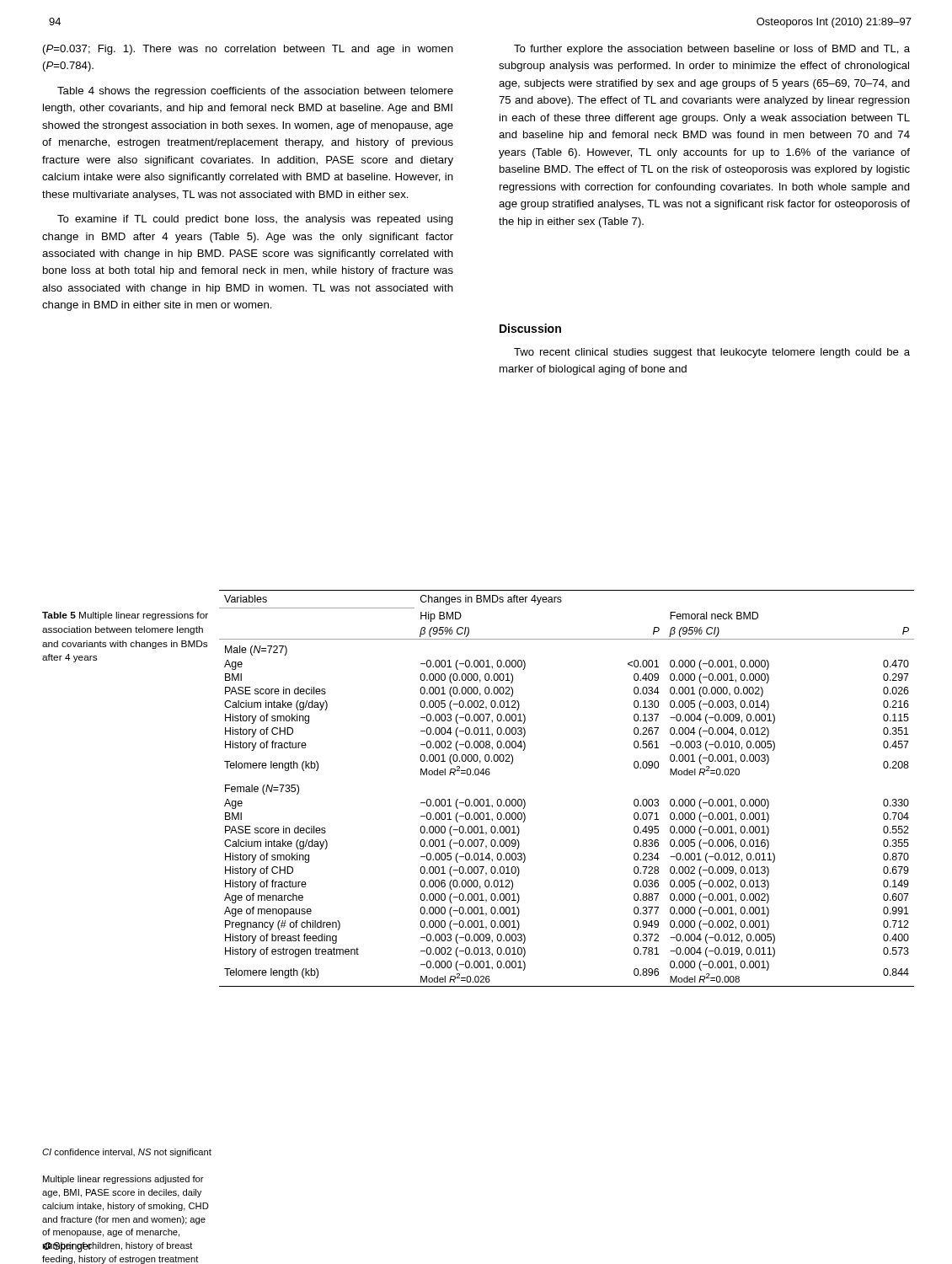This screenshot has height=1264, width=952.
Task: Locate the text block that says "(P=0.037; Fig. 1)."
Action: (248, 177)
